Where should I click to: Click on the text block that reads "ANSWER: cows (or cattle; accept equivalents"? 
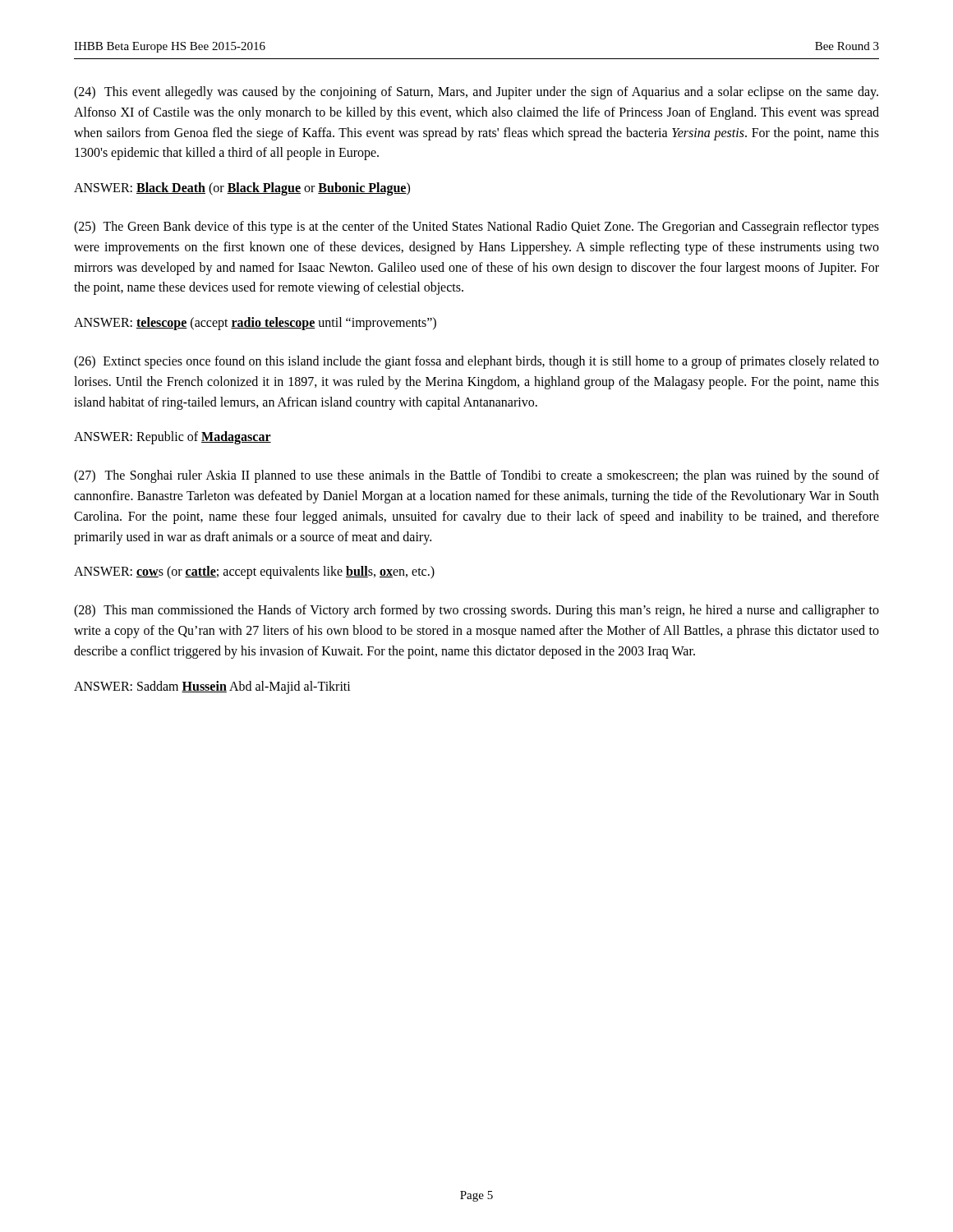coord(254,572)
